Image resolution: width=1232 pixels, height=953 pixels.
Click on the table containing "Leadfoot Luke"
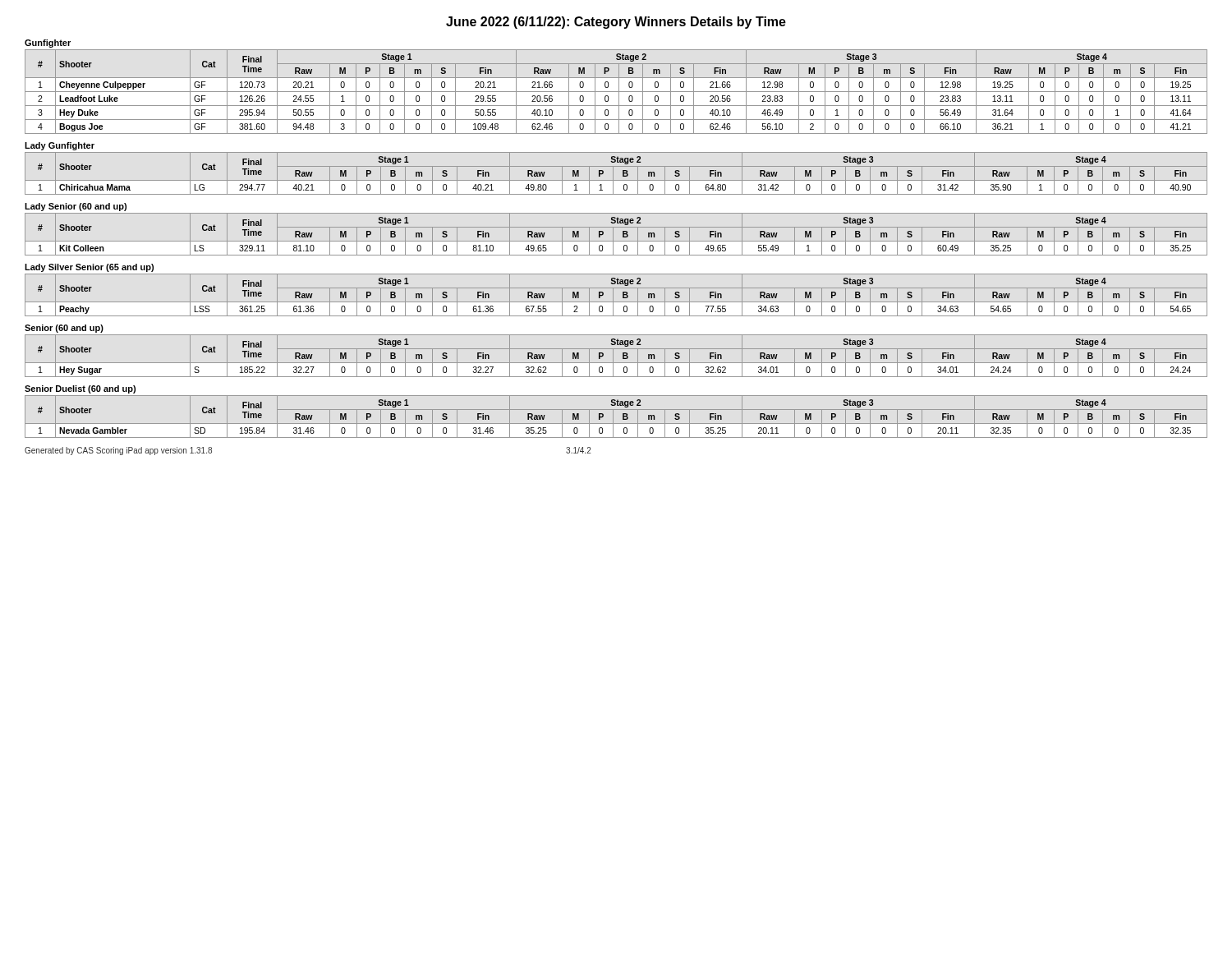coord(616,92)
